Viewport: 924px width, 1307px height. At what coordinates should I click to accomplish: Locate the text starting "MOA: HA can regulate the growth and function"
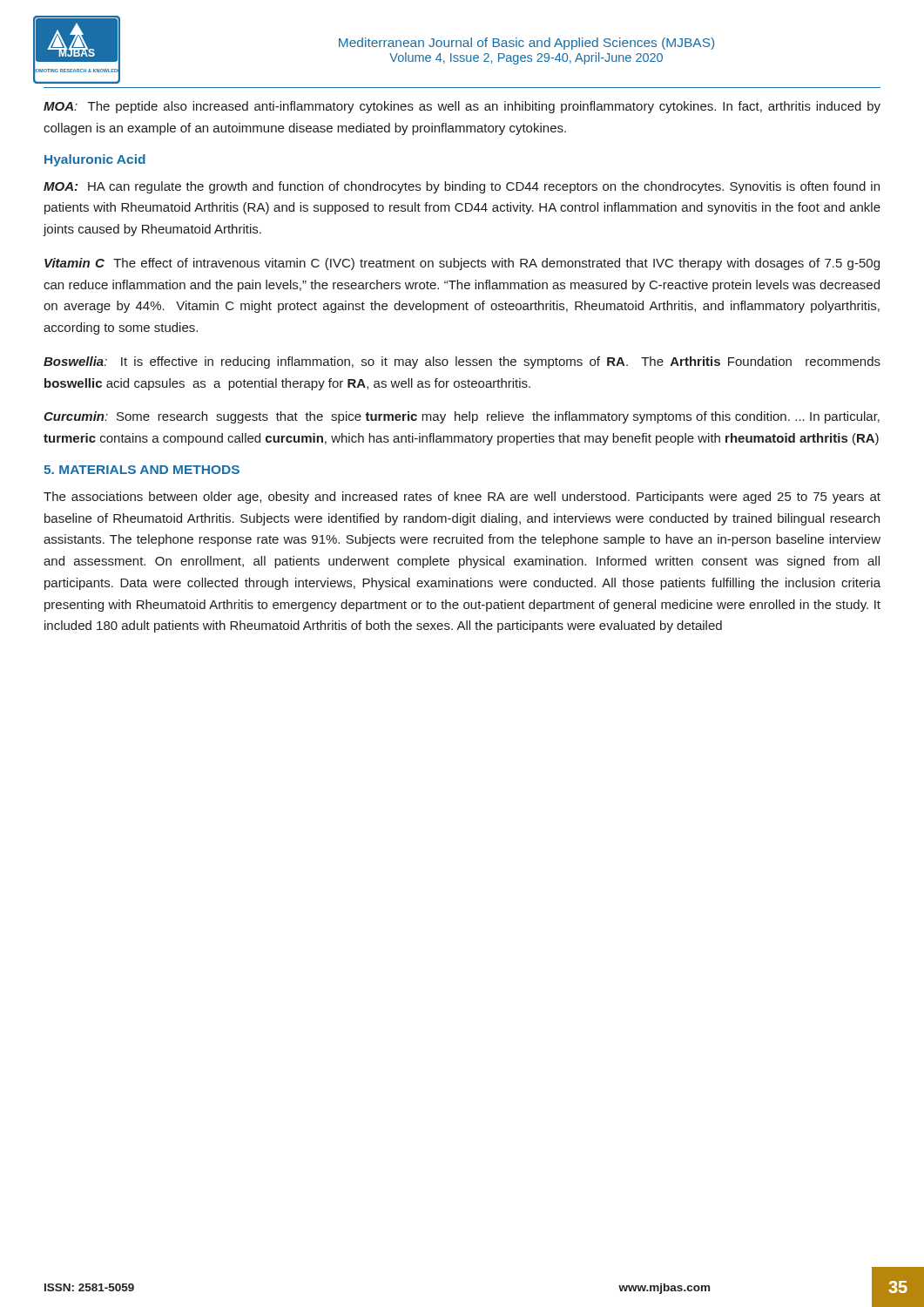tap(462, 208)
